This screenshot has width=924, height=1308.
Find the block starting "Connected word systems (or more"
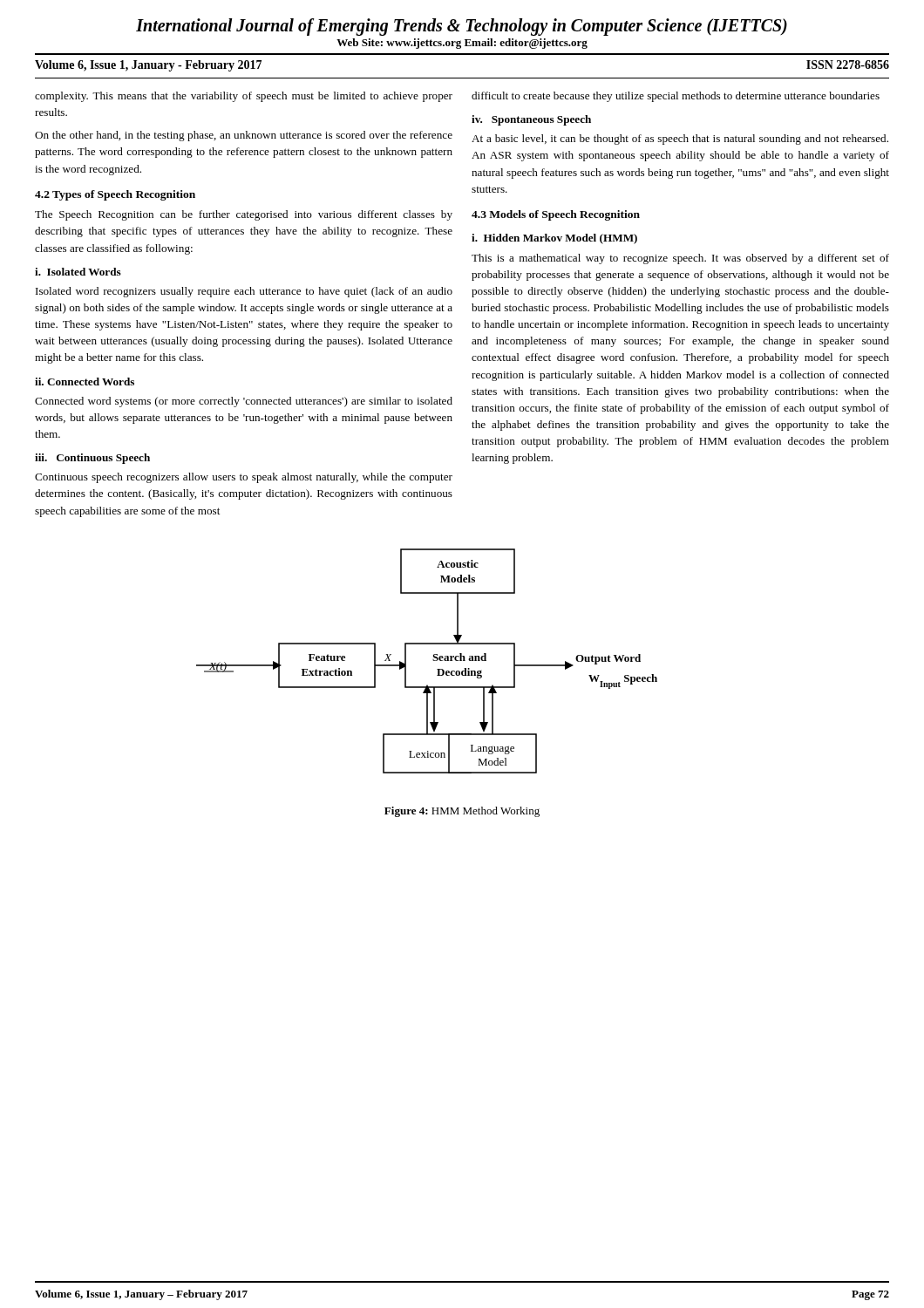244,417
